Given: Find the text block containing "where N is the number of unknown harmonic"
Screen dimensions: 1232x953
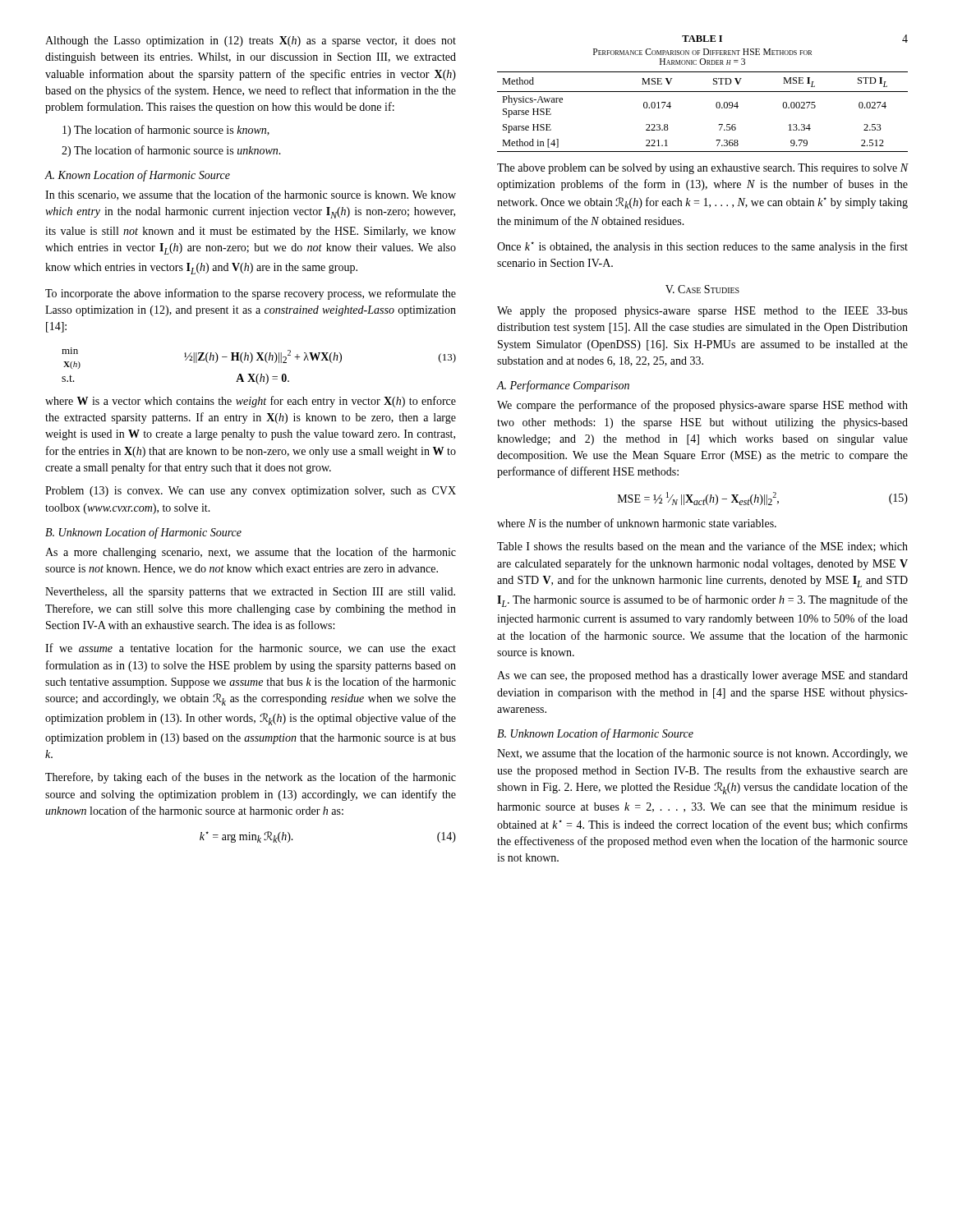Looking at the screenshot, I should click(x=702, y=524).
